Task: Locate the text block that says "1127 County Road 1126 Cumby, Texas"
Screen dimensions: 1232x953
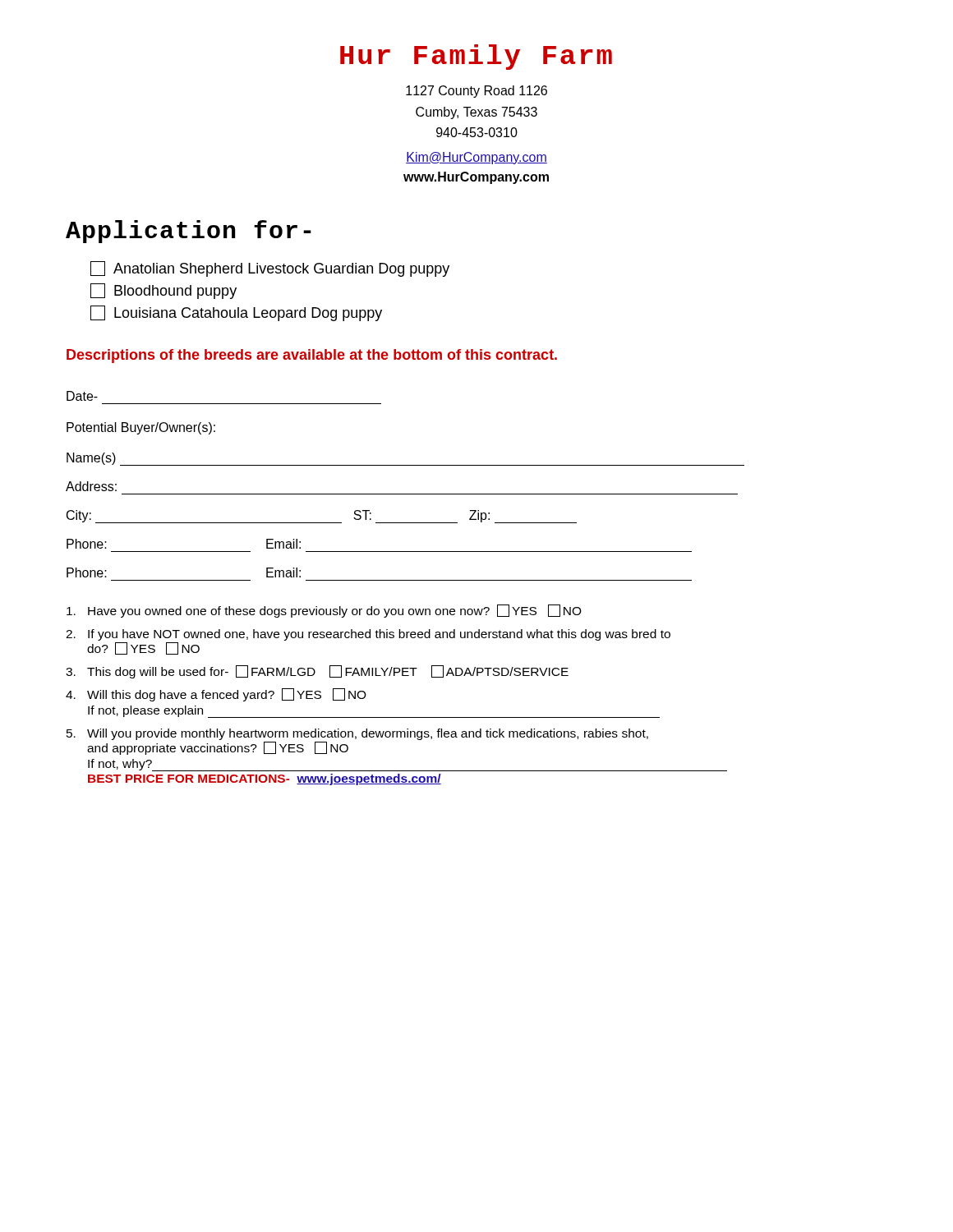Action: 476,133
